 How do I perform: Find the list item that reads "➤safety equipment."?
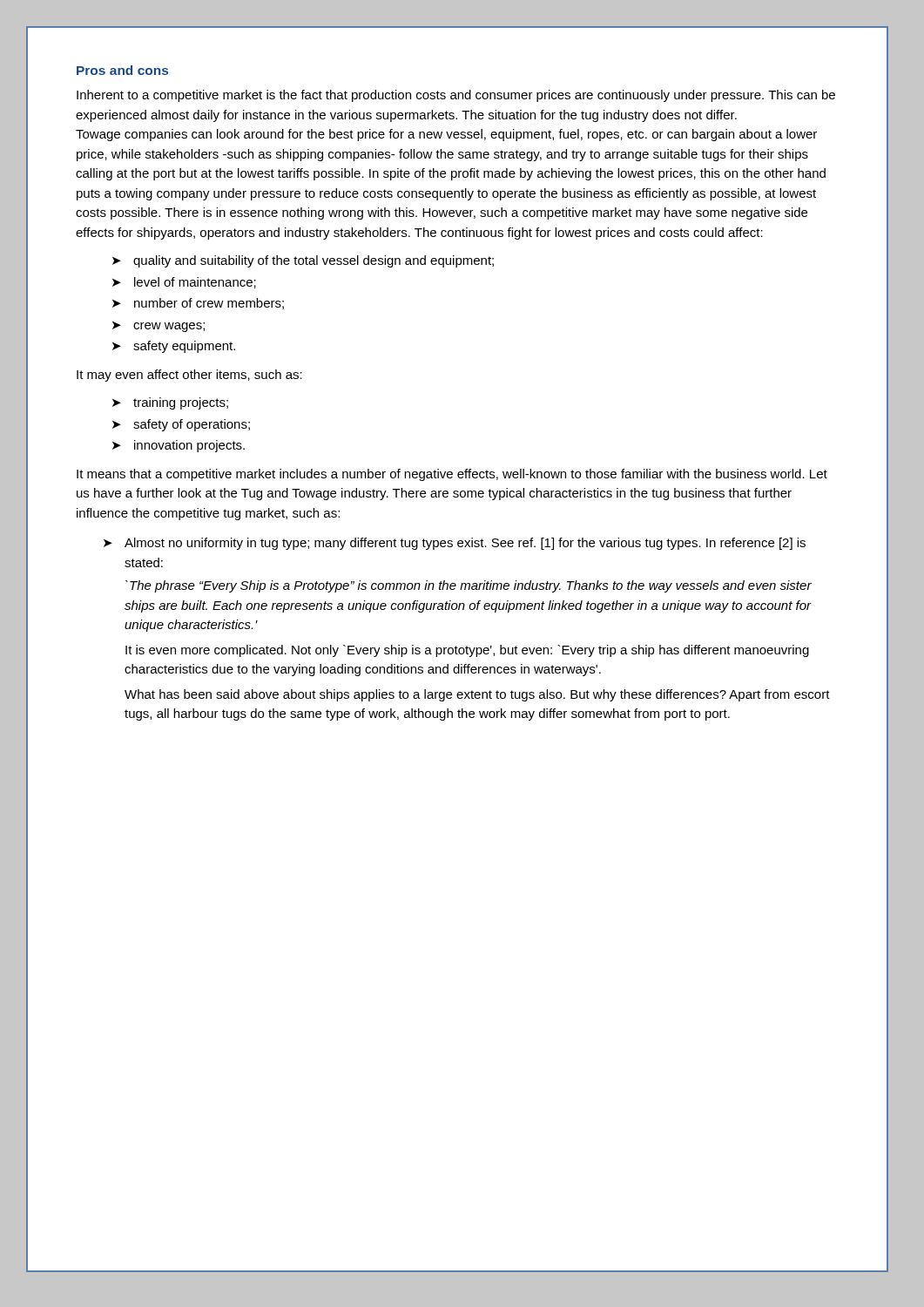[173, 346]
